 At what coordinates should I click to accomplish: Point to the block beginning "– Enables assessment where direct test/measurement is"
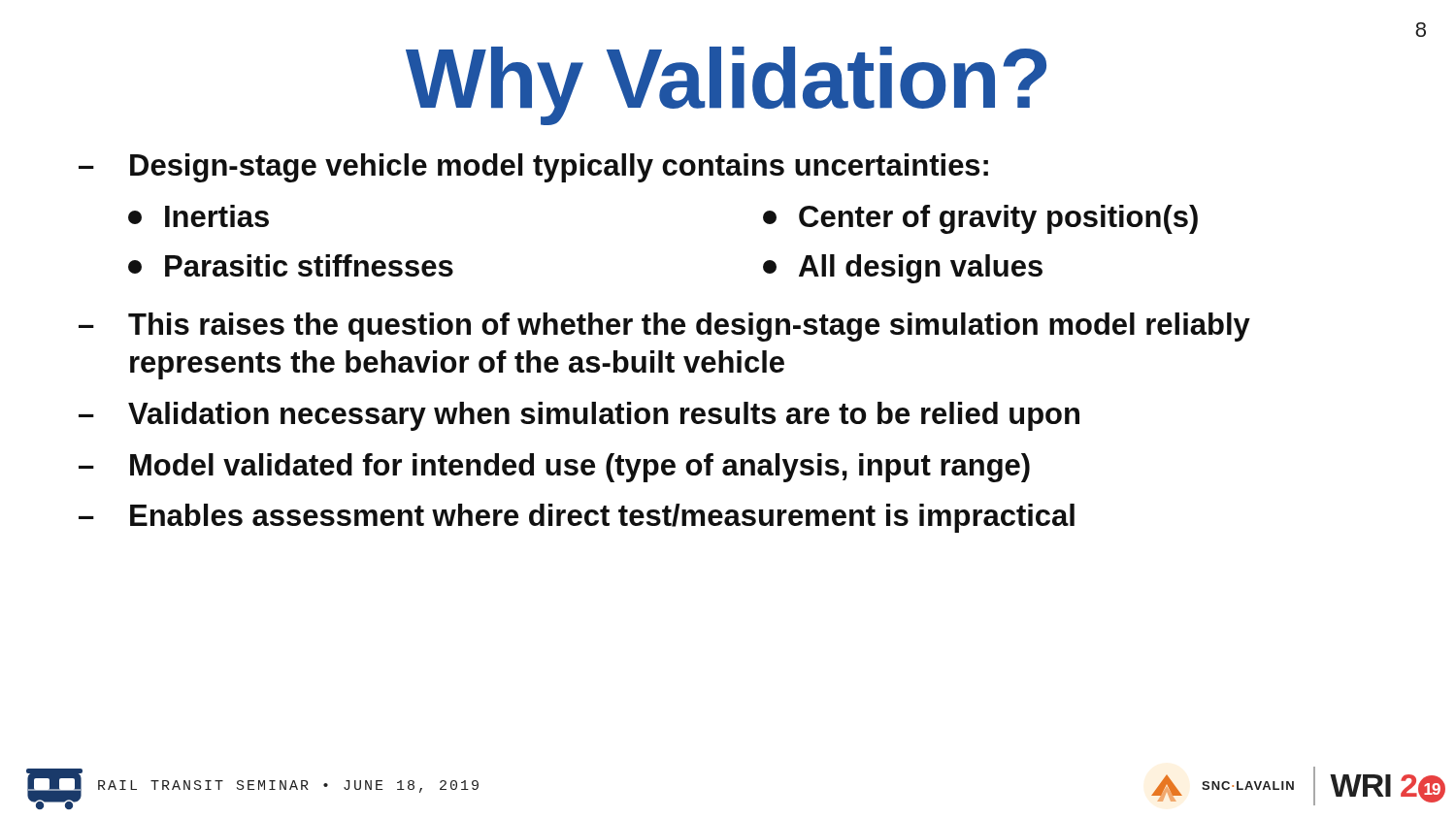tap(738, 517)
